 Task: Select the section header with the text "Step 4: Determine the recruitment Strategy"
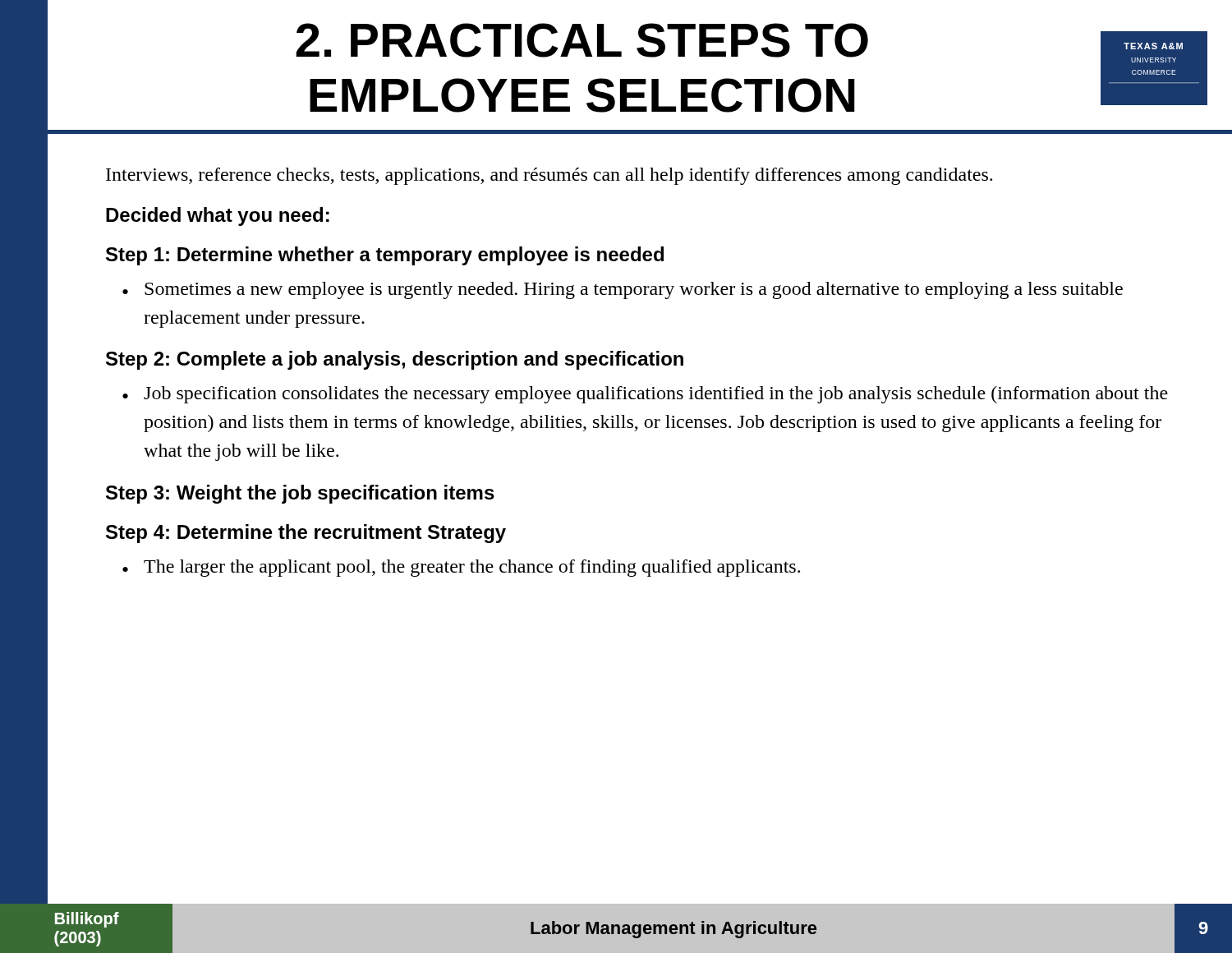[306, 532]
